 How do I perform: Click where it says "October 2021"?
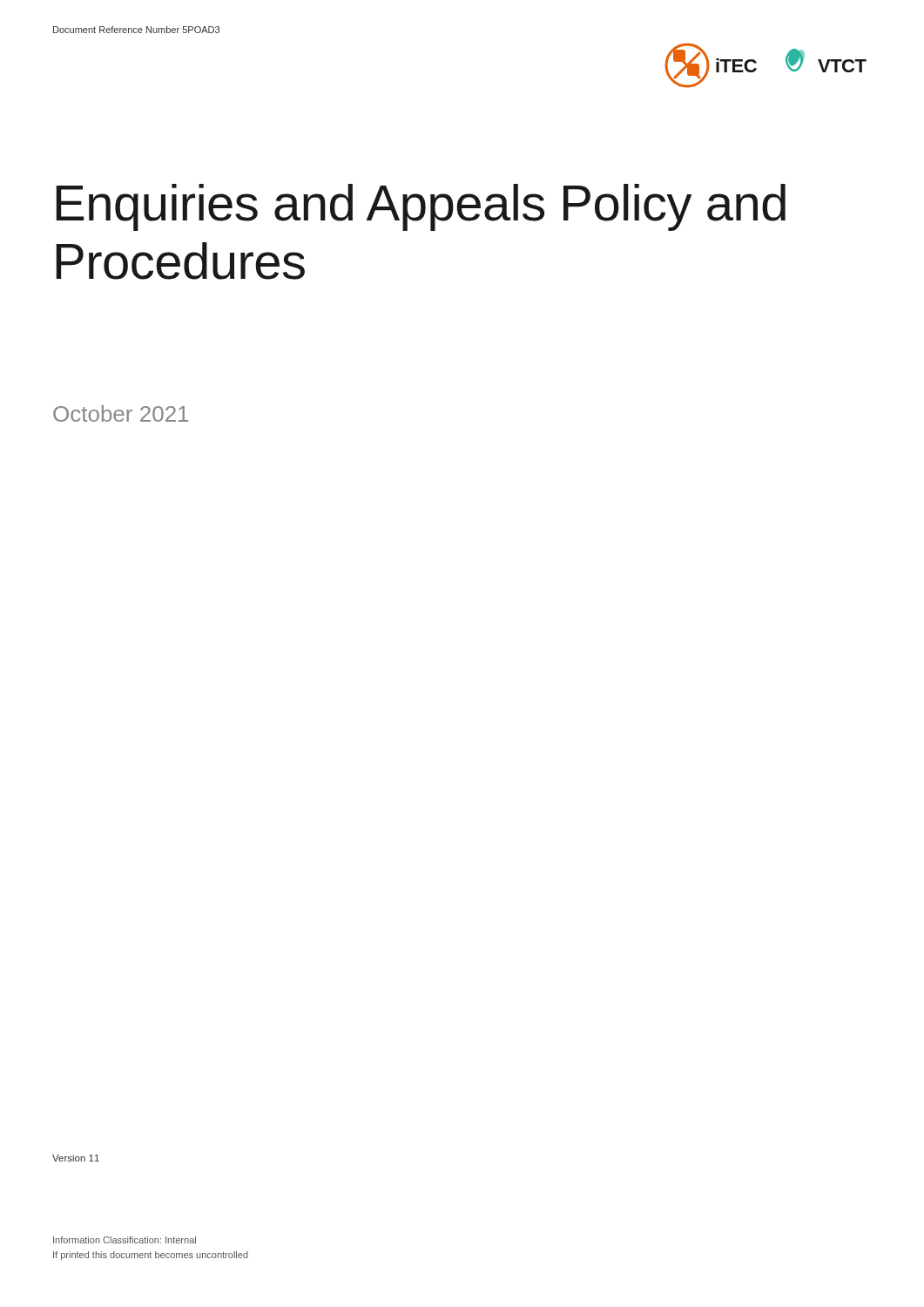(x=121, y=414)
